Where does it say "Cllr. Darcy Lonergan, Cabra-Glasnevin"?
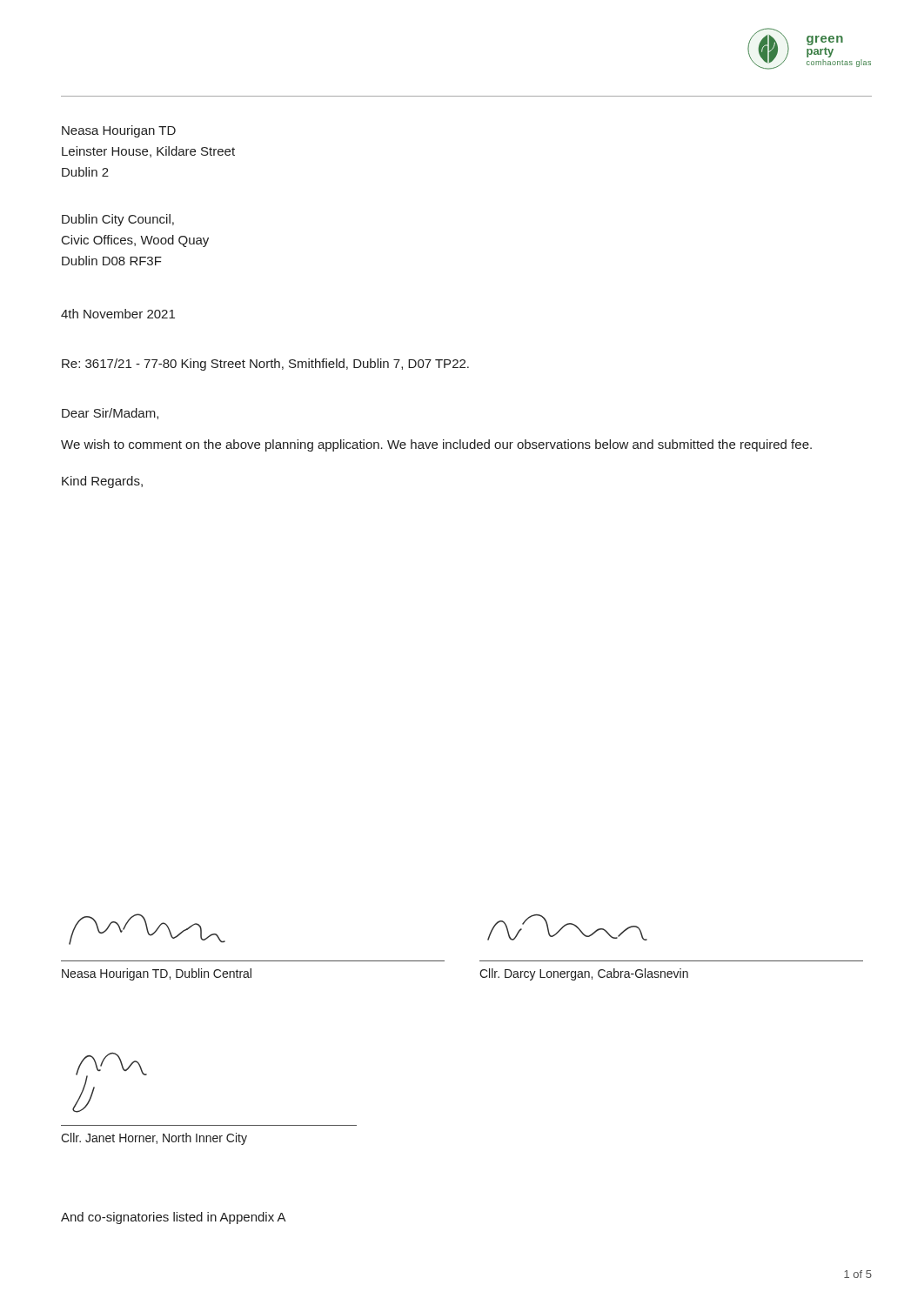Viewport: 924px width, 1305px height. click(x=584, y=974)
